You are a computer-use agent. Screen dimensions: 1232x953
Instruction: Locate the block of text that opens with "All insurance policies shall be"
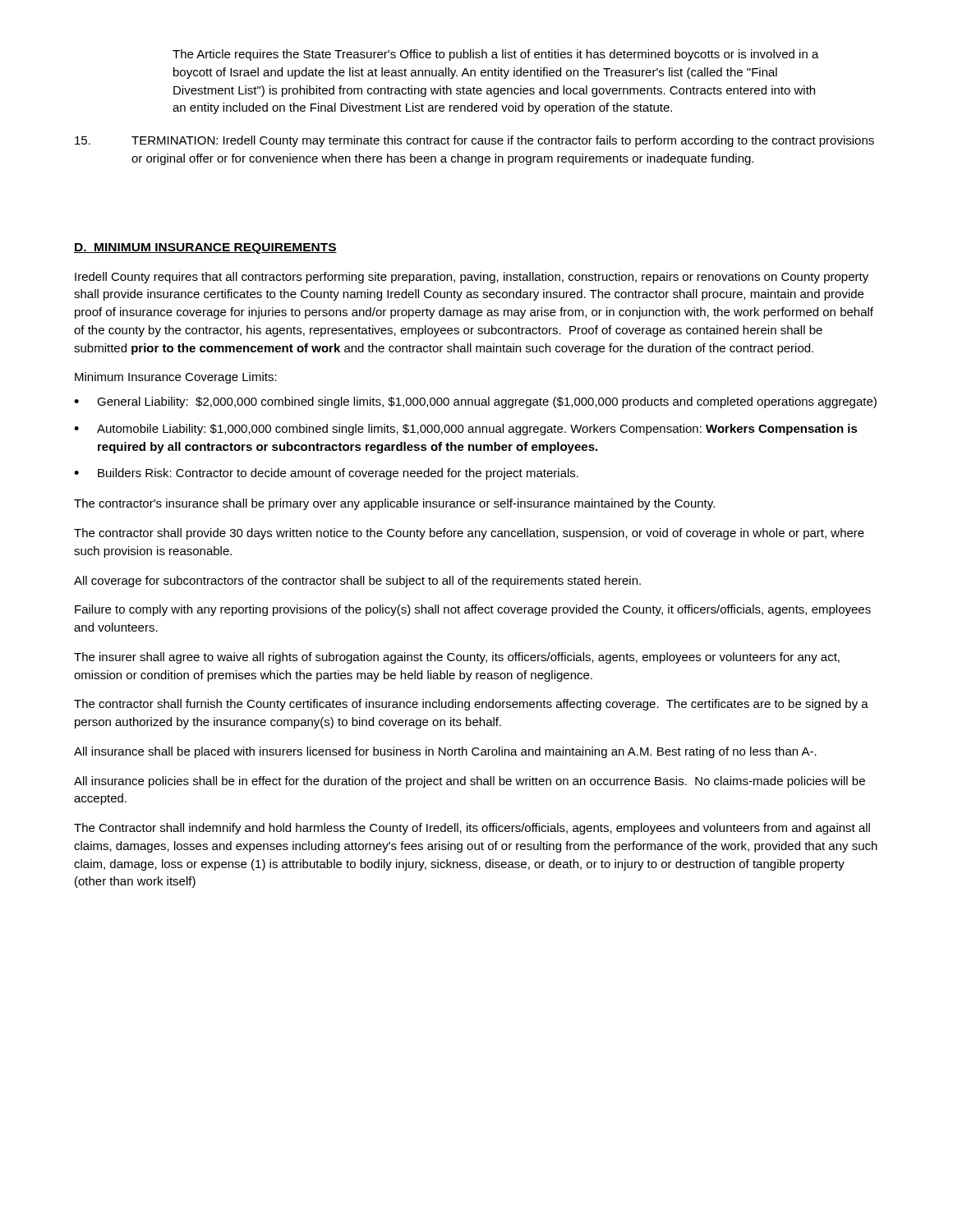click(x=470, y=789)
